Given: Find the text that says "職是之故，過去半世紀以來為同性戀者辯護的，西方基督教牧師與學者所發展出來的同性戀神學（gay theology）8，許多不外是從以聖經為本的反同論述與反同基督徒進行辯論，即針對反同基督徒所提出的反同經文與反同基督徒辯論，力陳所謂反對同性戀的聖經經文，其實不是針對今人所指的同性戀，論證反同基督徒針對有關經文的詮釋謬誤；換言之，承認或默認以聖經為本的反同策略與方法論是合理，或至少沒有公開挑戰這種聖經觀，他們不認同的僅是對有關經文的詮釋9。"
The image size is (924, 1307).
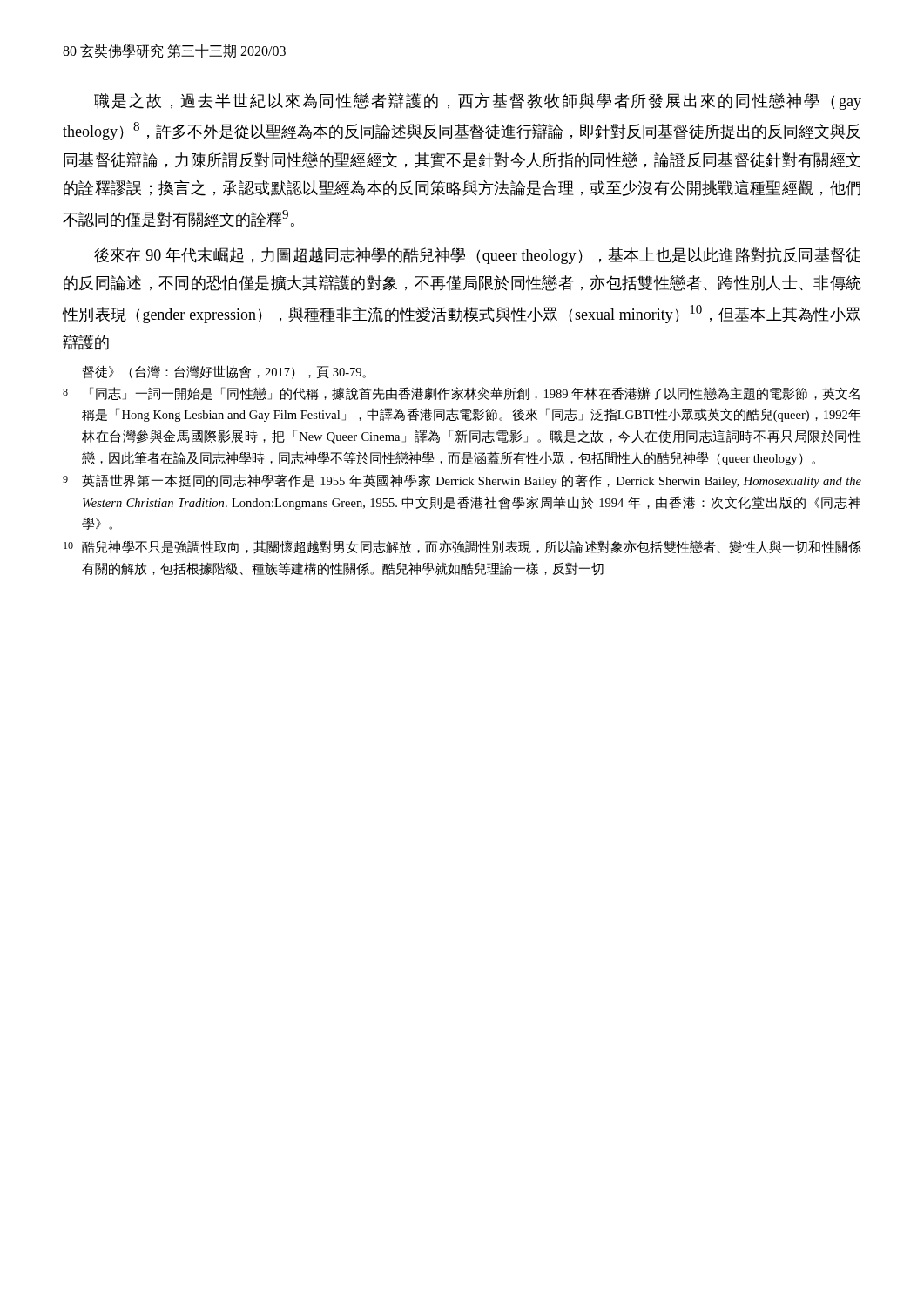Looking at the screenshot, I should (462, 160).
